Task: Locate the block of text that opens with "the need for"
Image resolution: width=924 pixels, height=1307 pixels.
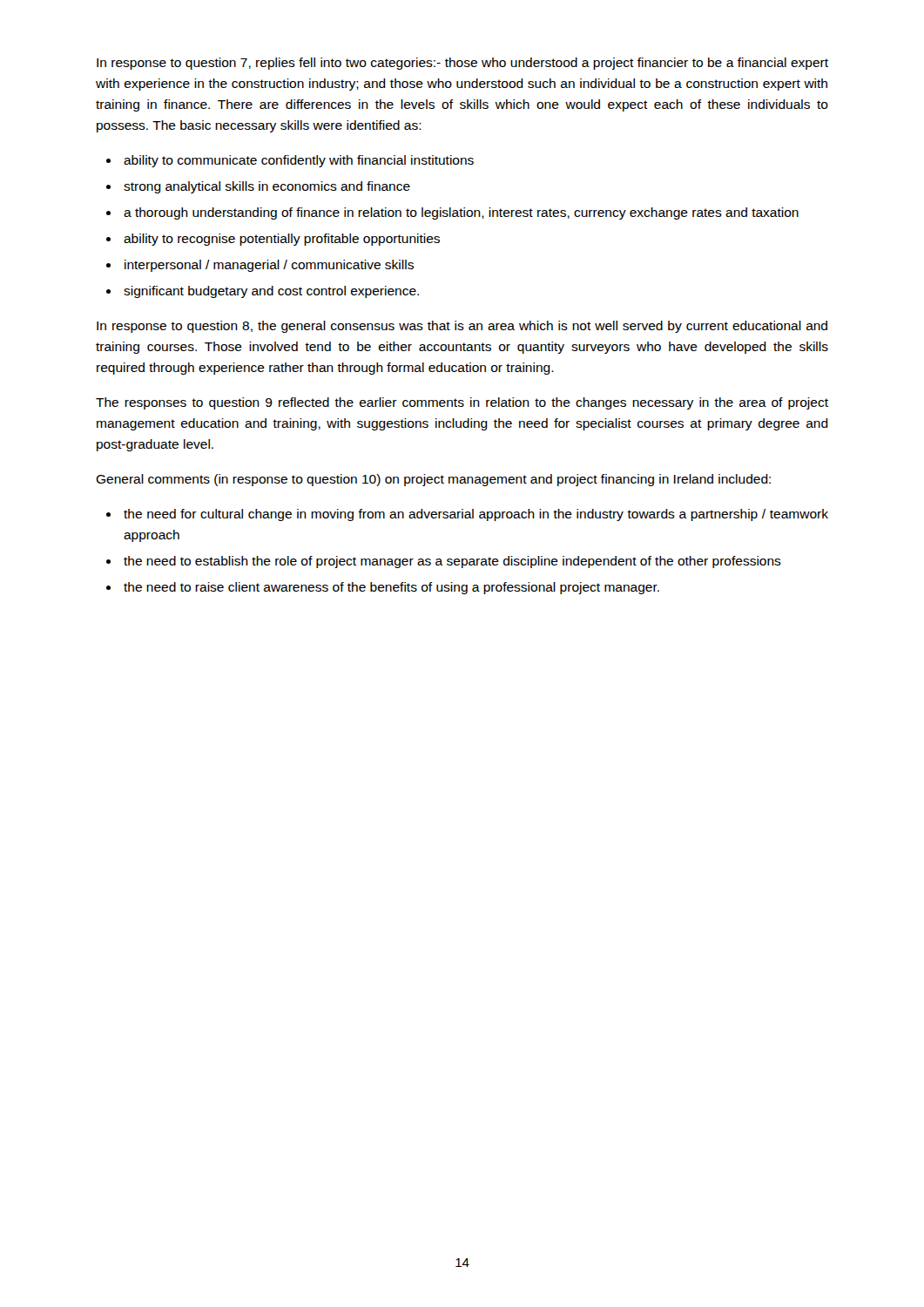Action: [x=476, y=524]
